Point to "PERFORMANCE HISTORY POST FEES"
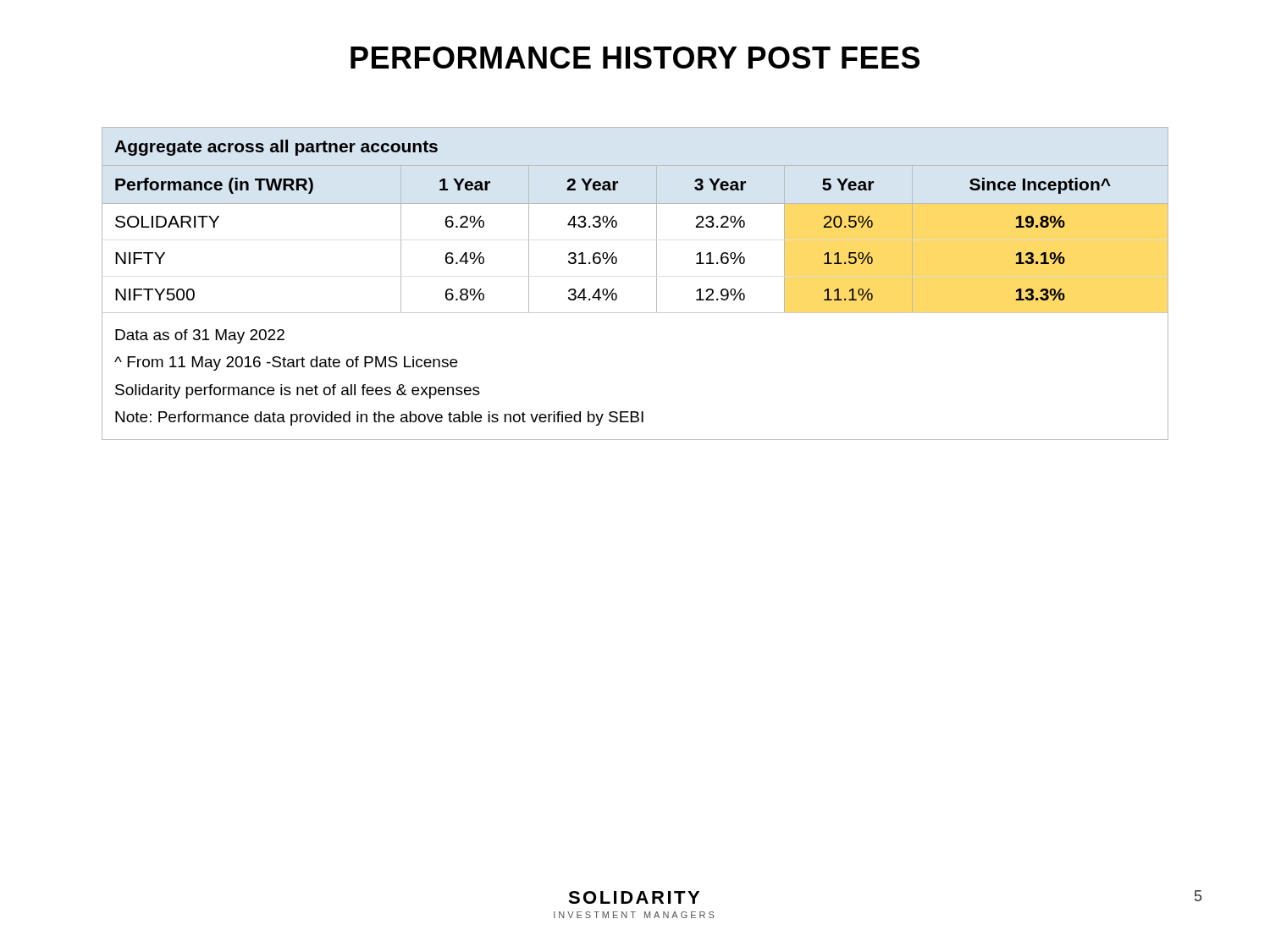 pos(635,58)
